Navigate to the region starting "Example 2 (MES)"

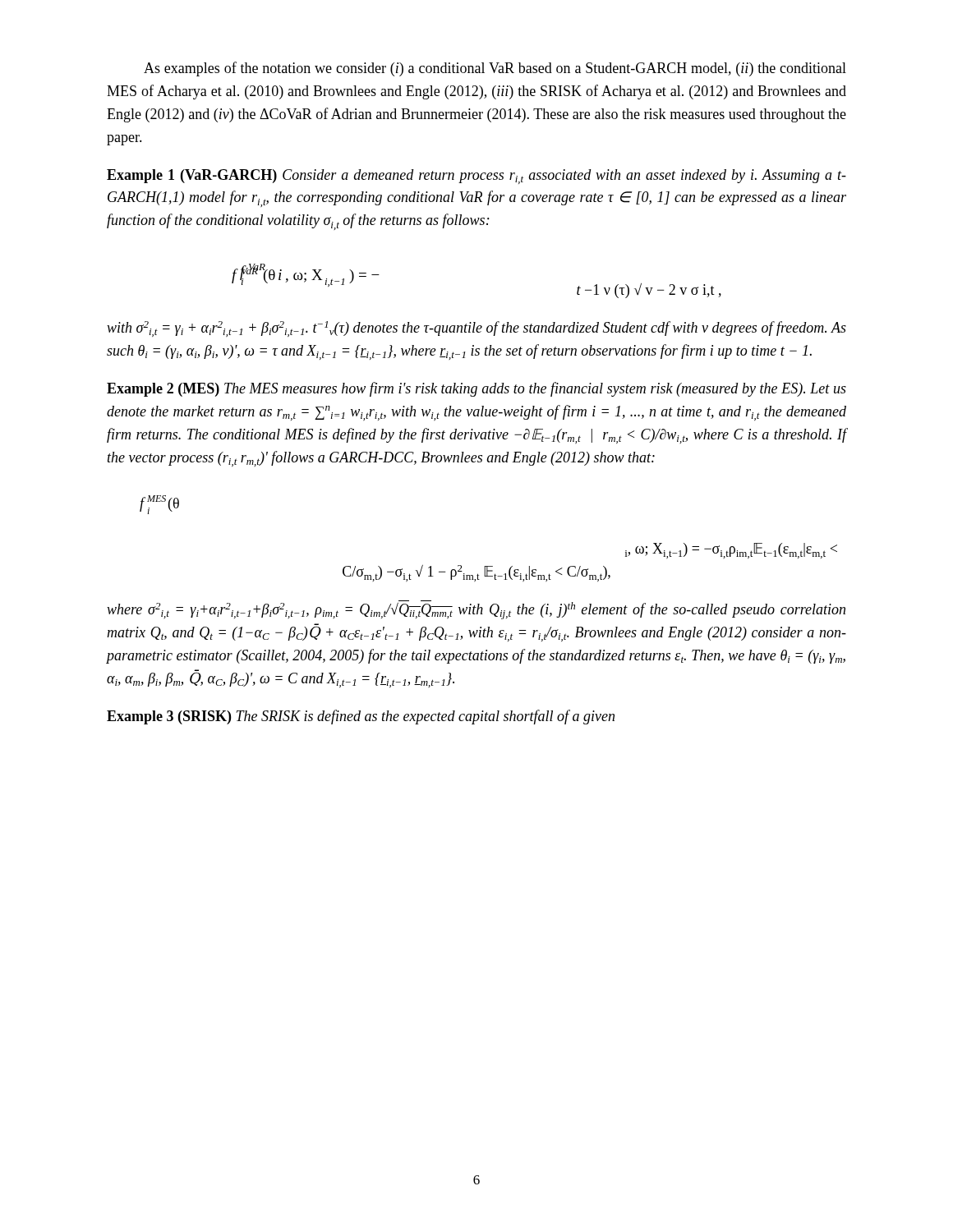[x=476, y=424]
